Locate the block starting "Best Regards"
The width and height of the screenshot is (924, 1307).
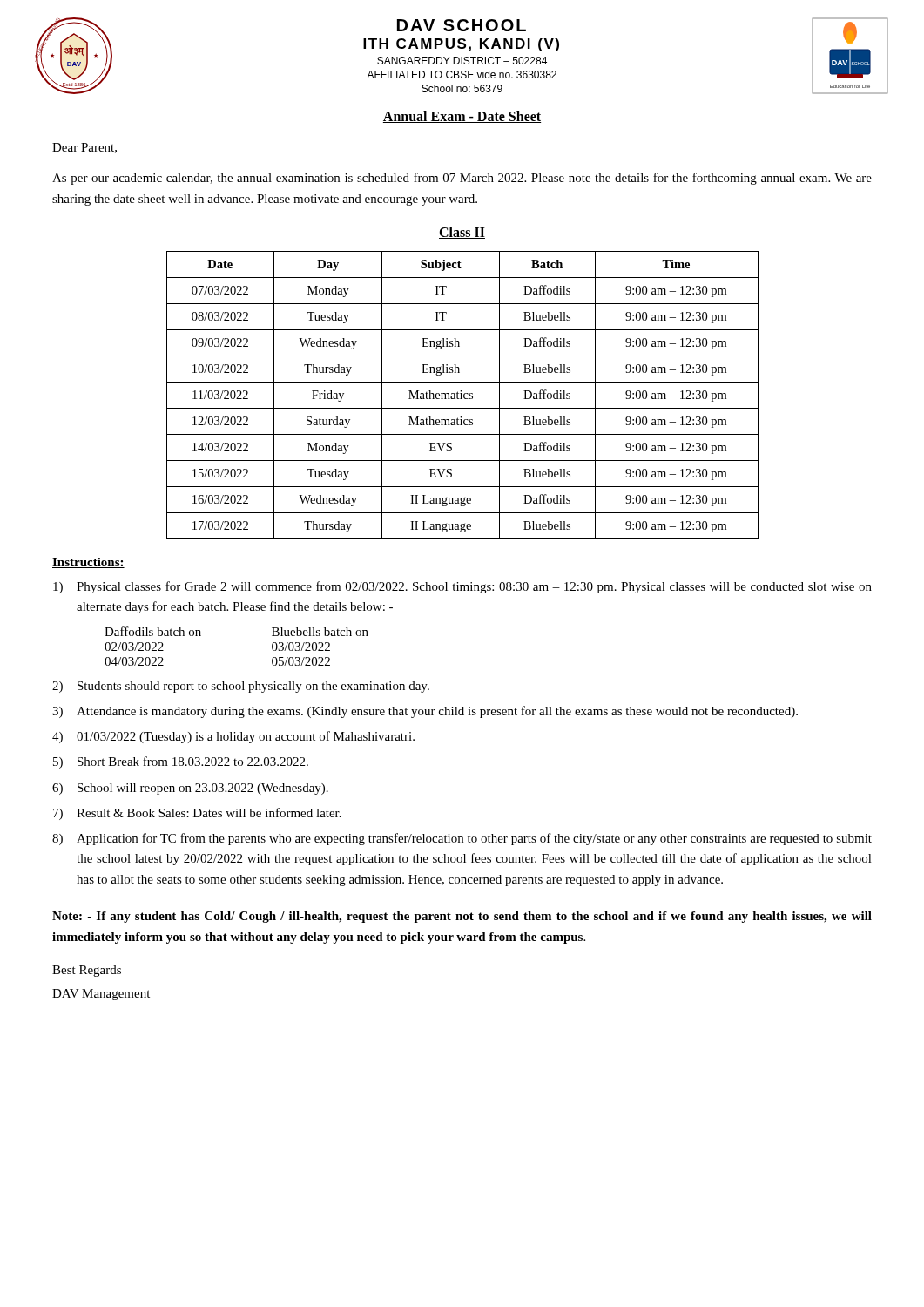[x=87, y=970]
